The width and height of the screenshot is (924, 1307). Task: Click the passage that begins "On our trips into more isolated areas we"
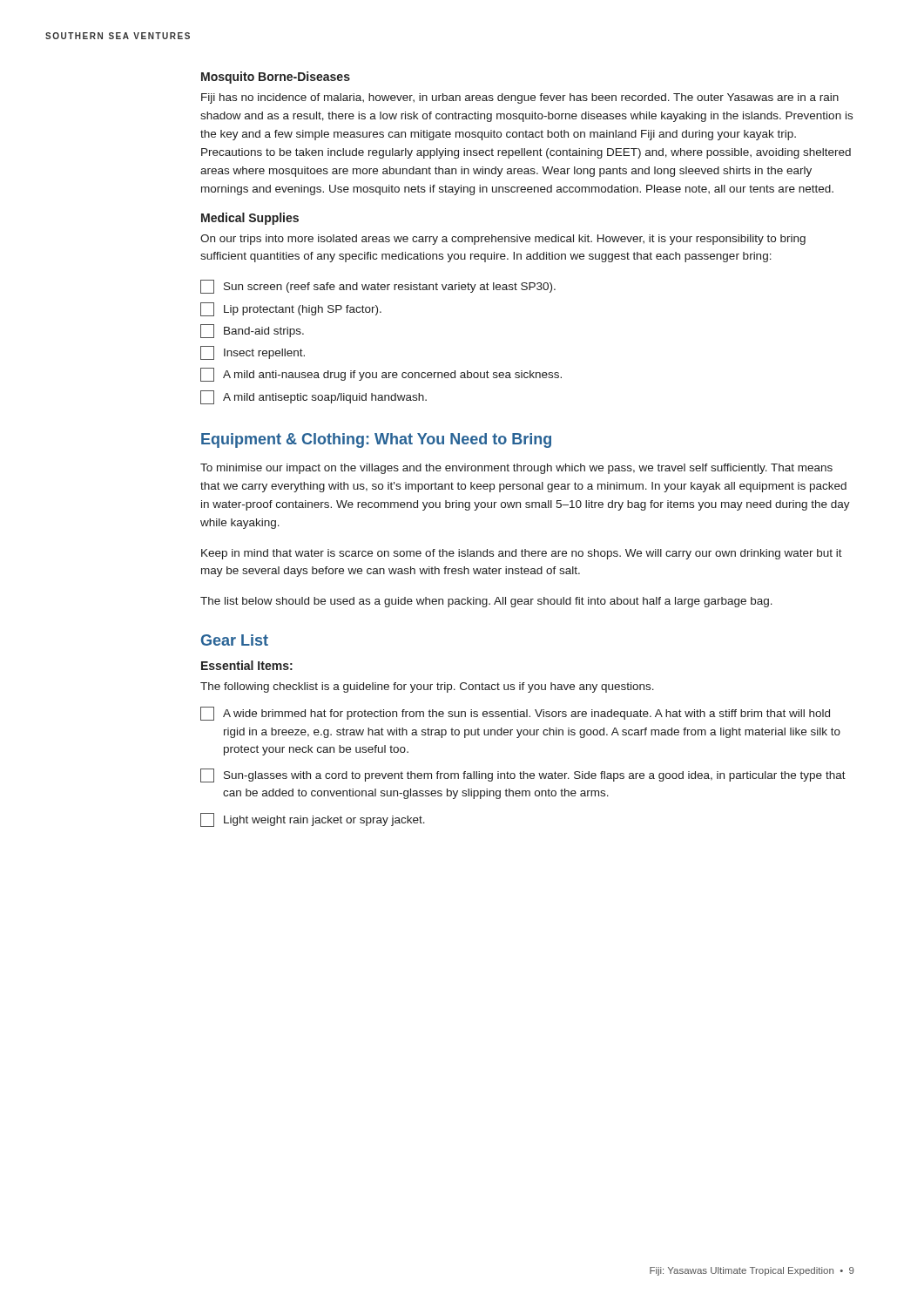pyautogui.click(x=527, y=248)
